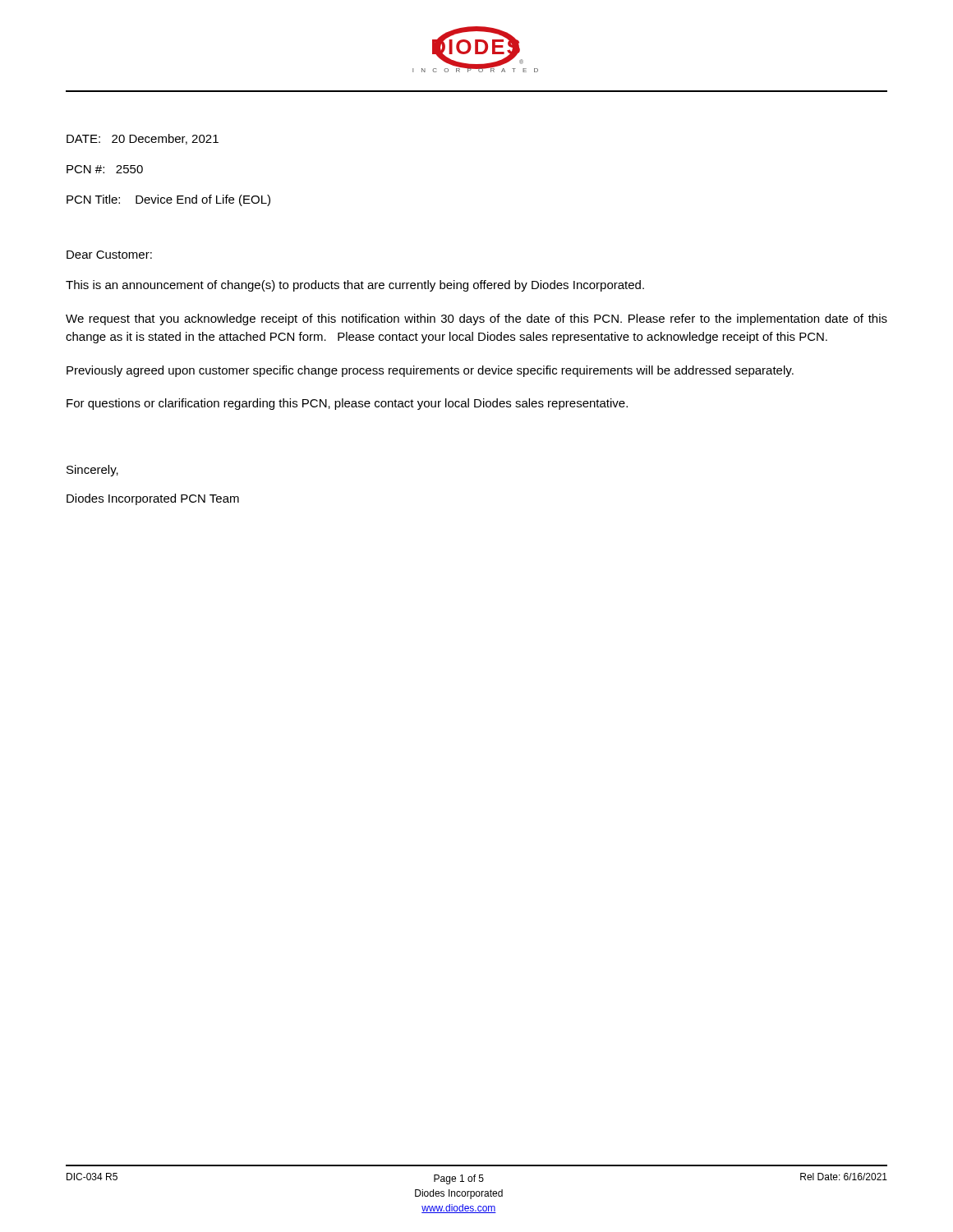This screenshot has width=953, height=1232.
Task: Navigate to the passage starting "DATE: 20 December, 2021"
Action: tap(142, 138)
